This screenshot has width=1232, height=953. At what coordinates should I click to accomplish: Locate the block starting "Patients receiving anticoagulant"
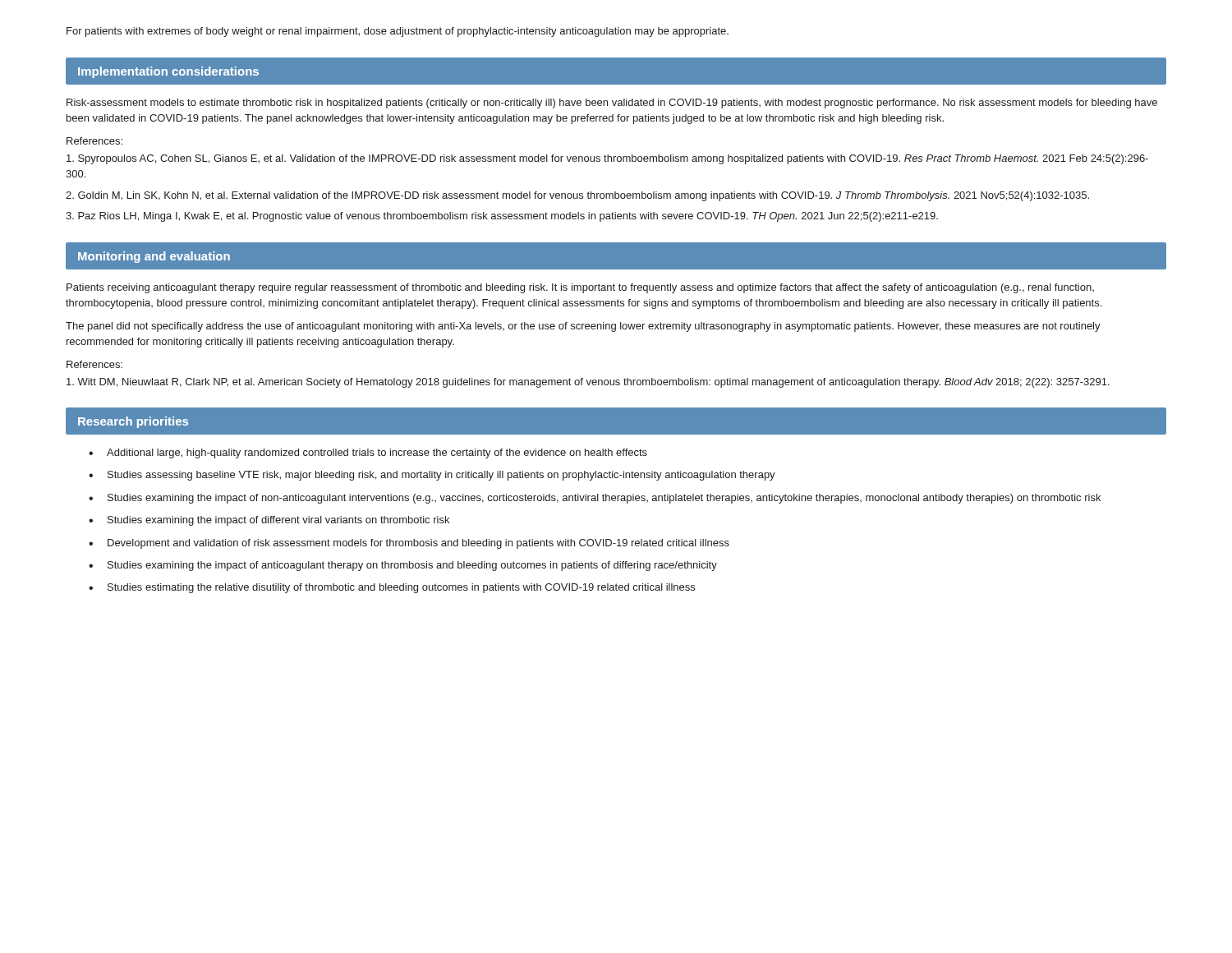click(x=584, y=295)
